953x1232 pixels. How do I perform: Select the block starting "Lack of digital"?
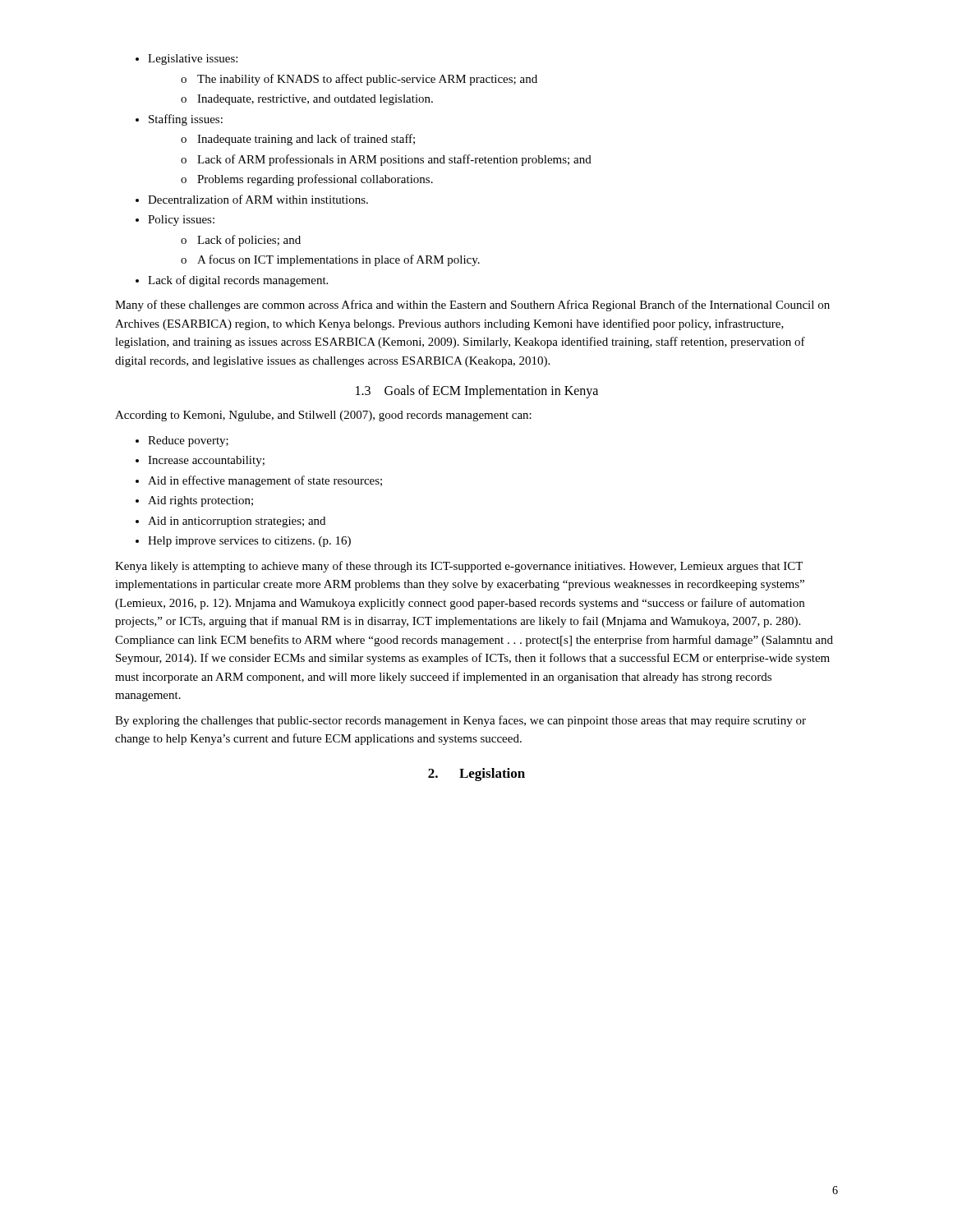coord(232,281)
